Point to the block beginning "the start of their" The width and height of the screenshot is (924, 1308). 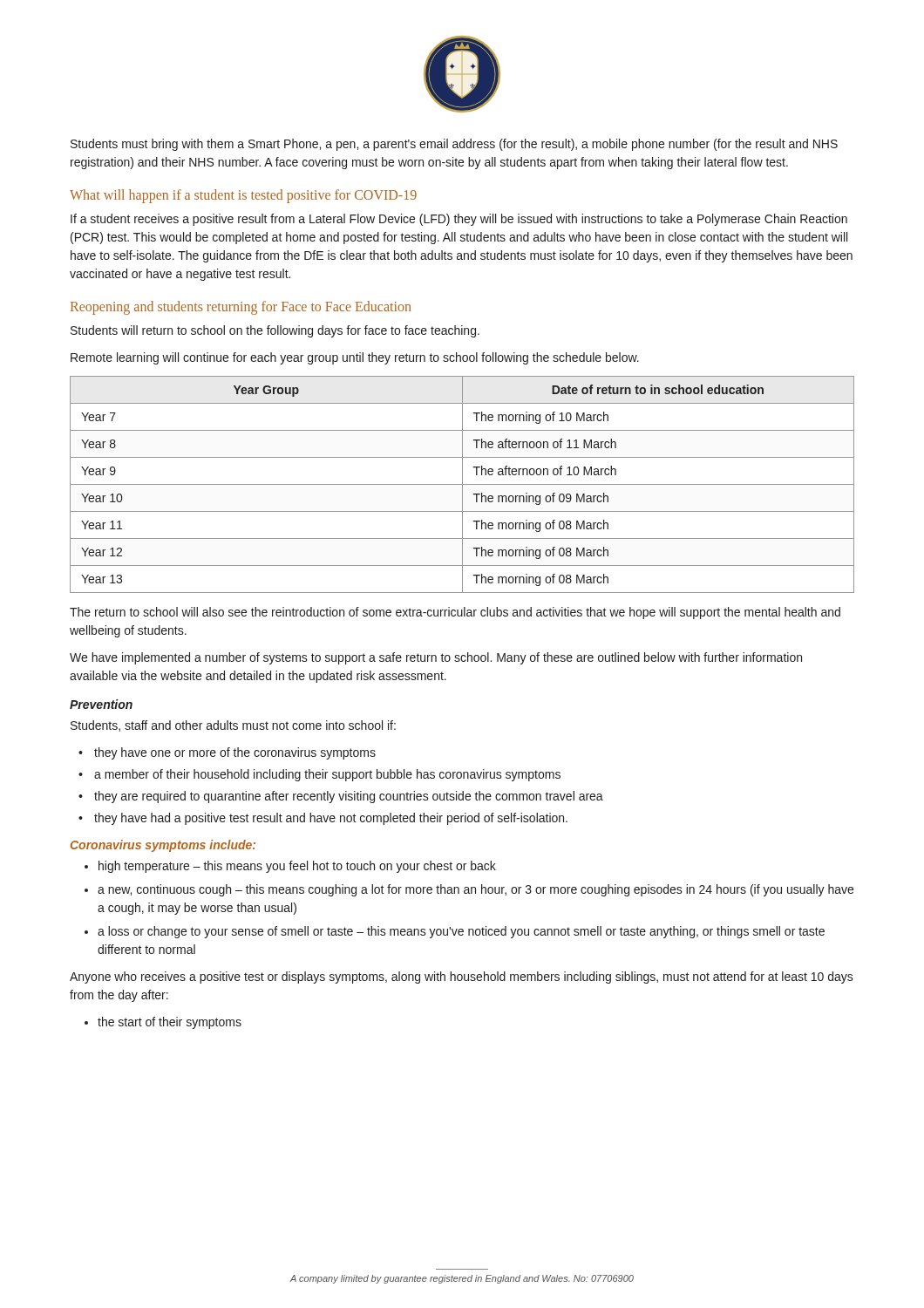coord(163,1023)
